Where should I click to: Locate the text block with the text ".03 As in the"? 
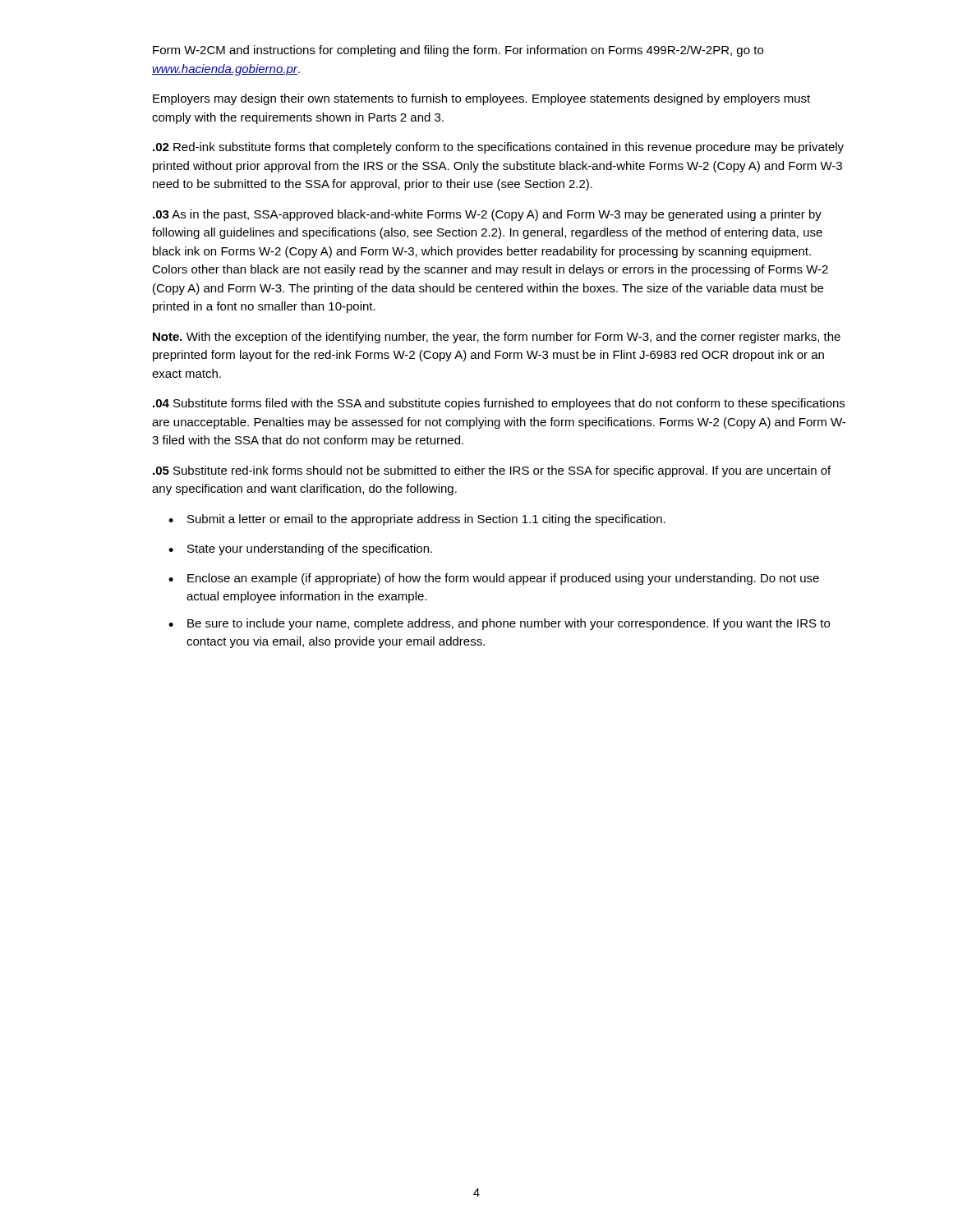pyautogui.click(x=490, y=260)
